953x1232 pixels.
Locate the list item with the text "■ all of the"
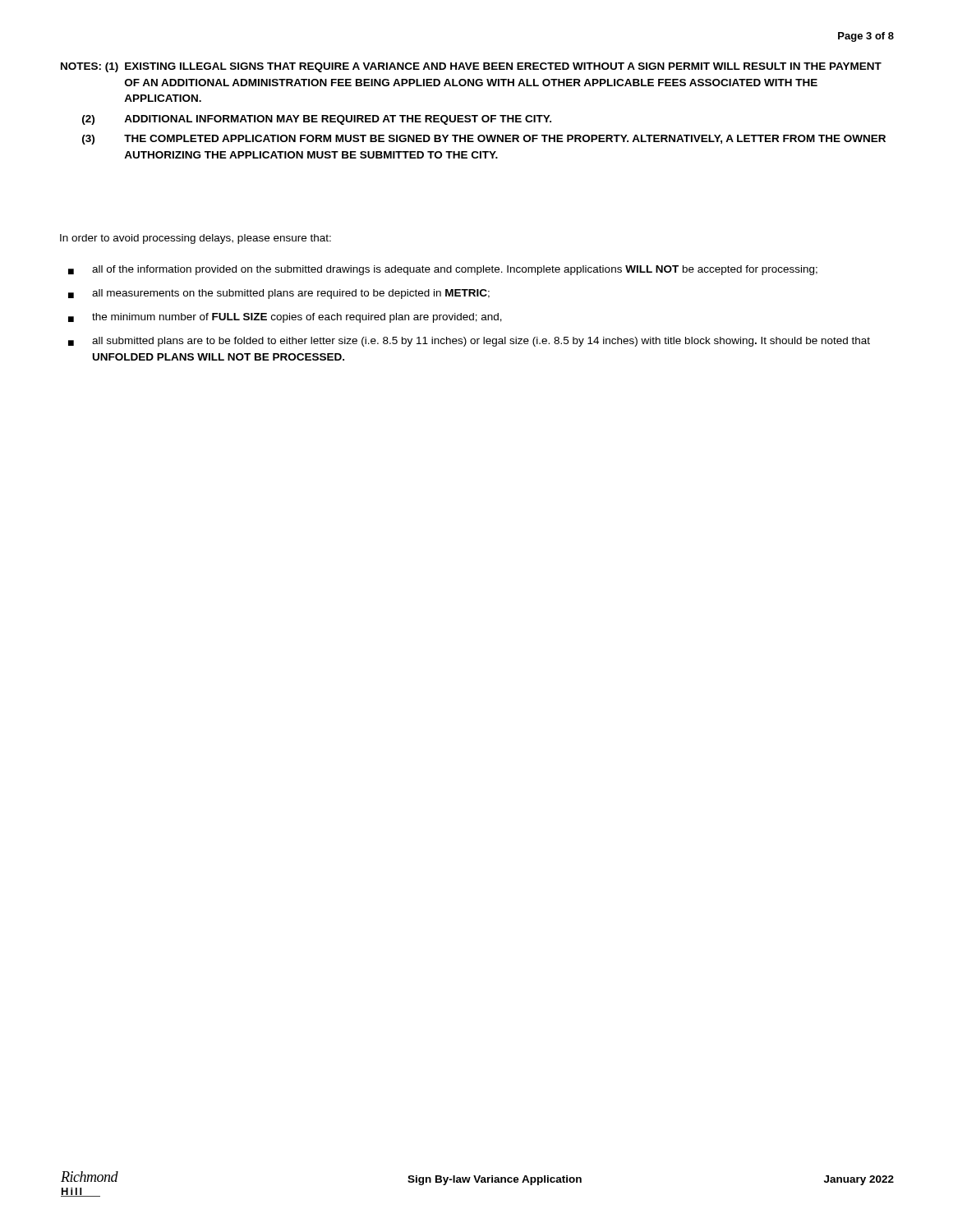tap(439, 271)
